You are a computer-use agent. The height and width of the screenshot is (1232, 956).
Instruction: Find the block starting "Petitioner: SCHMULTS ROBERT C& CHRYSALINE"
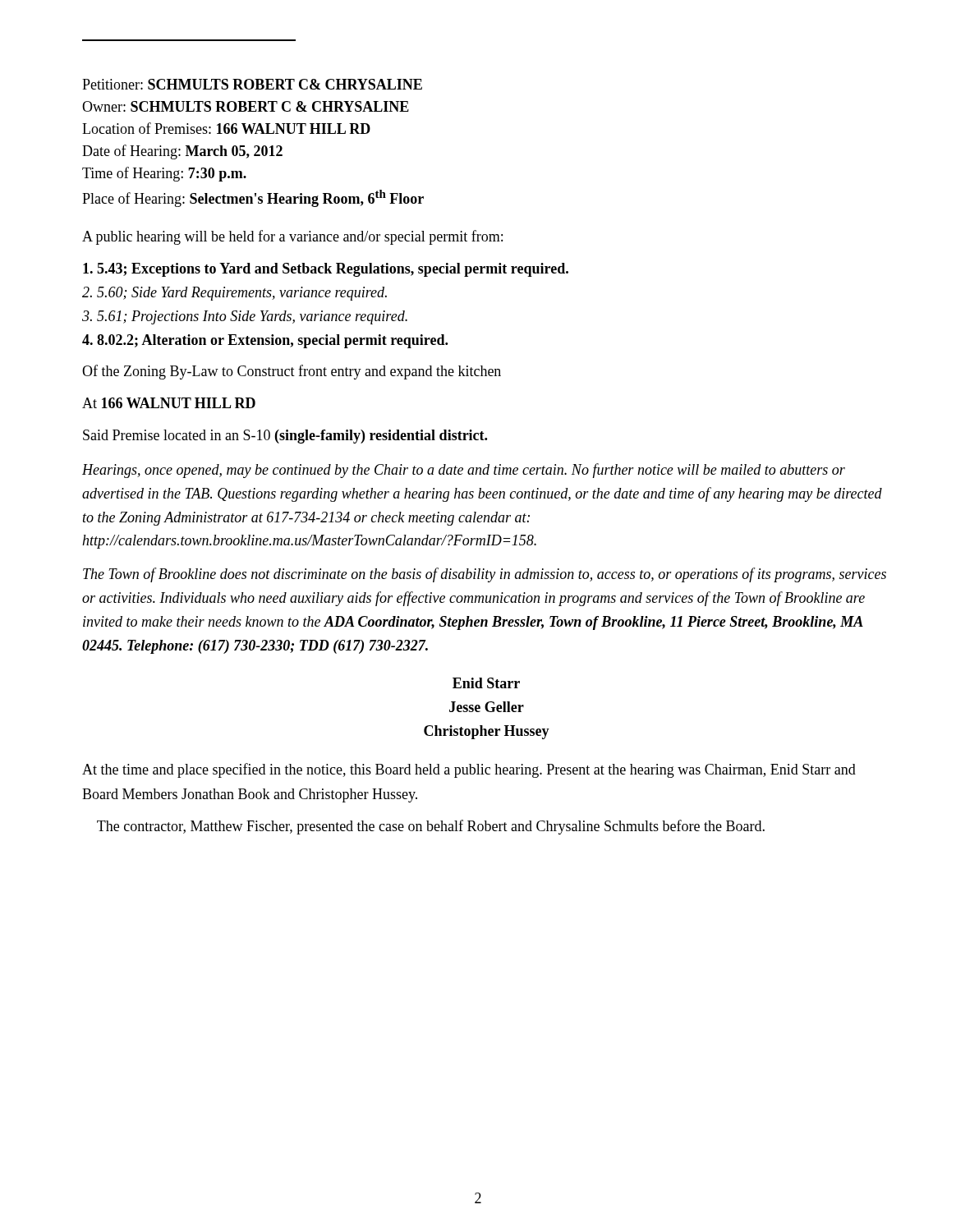[x=252, y=84]
